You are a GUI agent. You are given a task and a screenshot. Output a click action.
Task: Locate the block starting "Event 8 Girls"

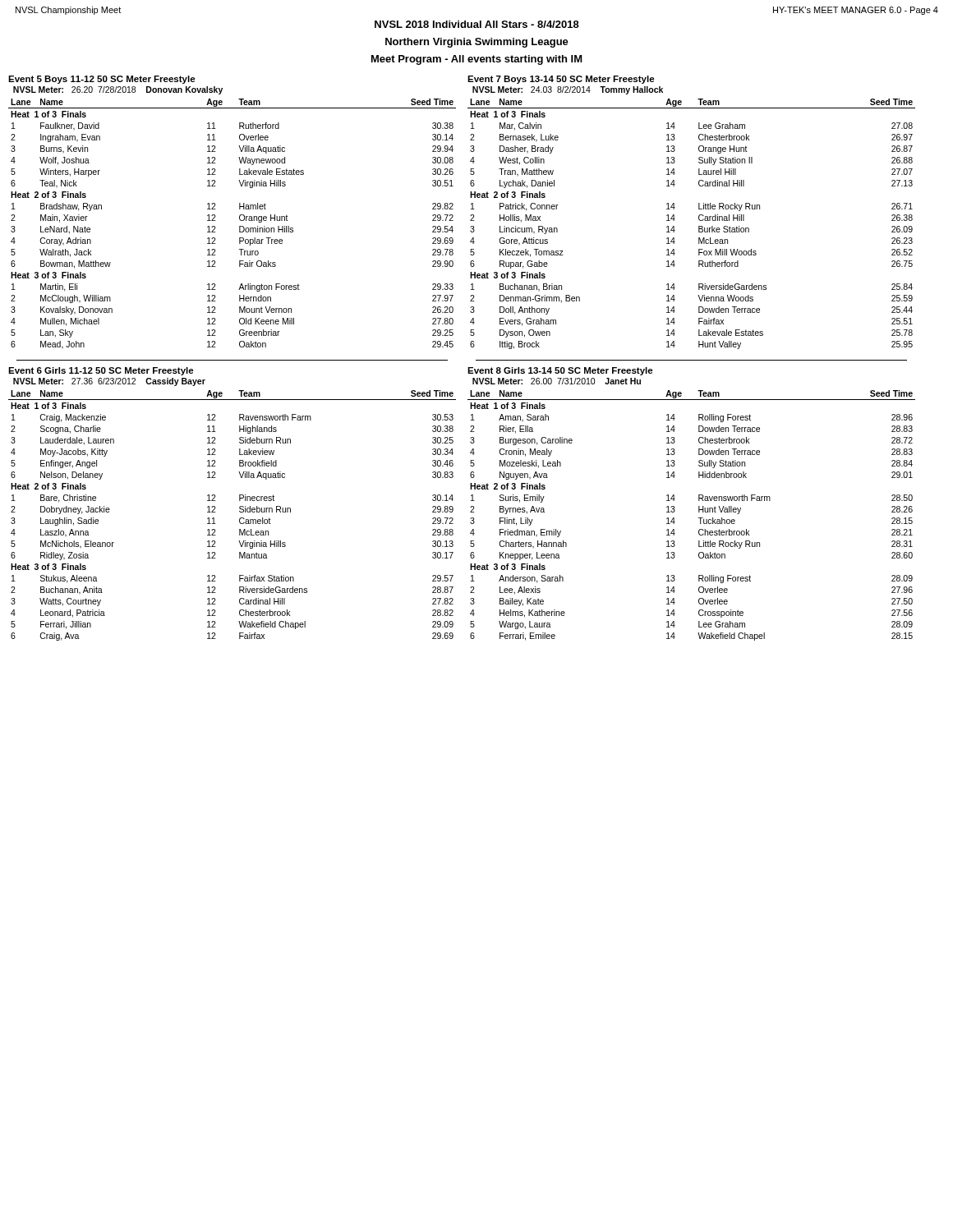tap(560, 371)
